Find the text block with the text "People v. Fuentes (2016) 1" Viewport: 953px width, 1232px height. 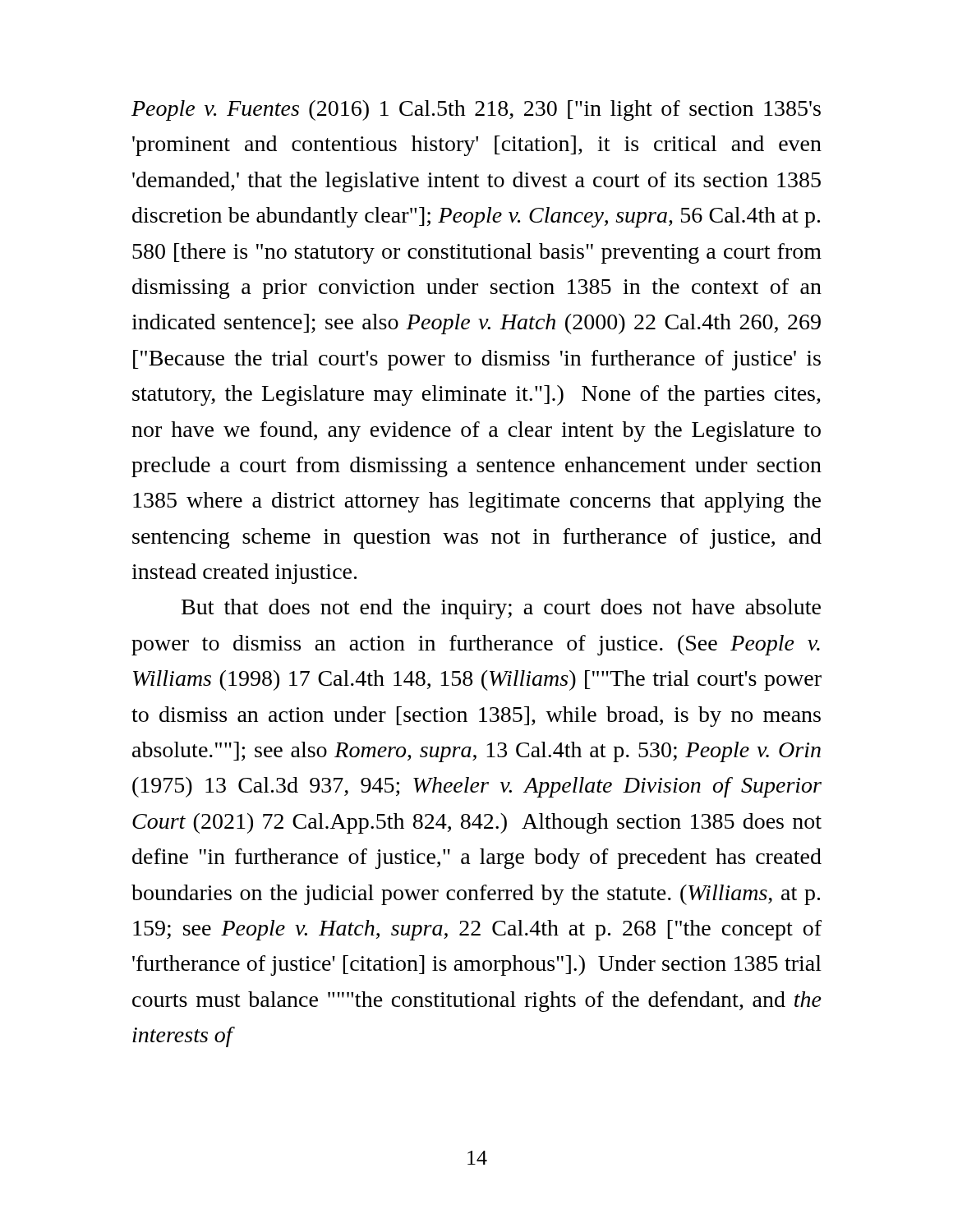476,110
